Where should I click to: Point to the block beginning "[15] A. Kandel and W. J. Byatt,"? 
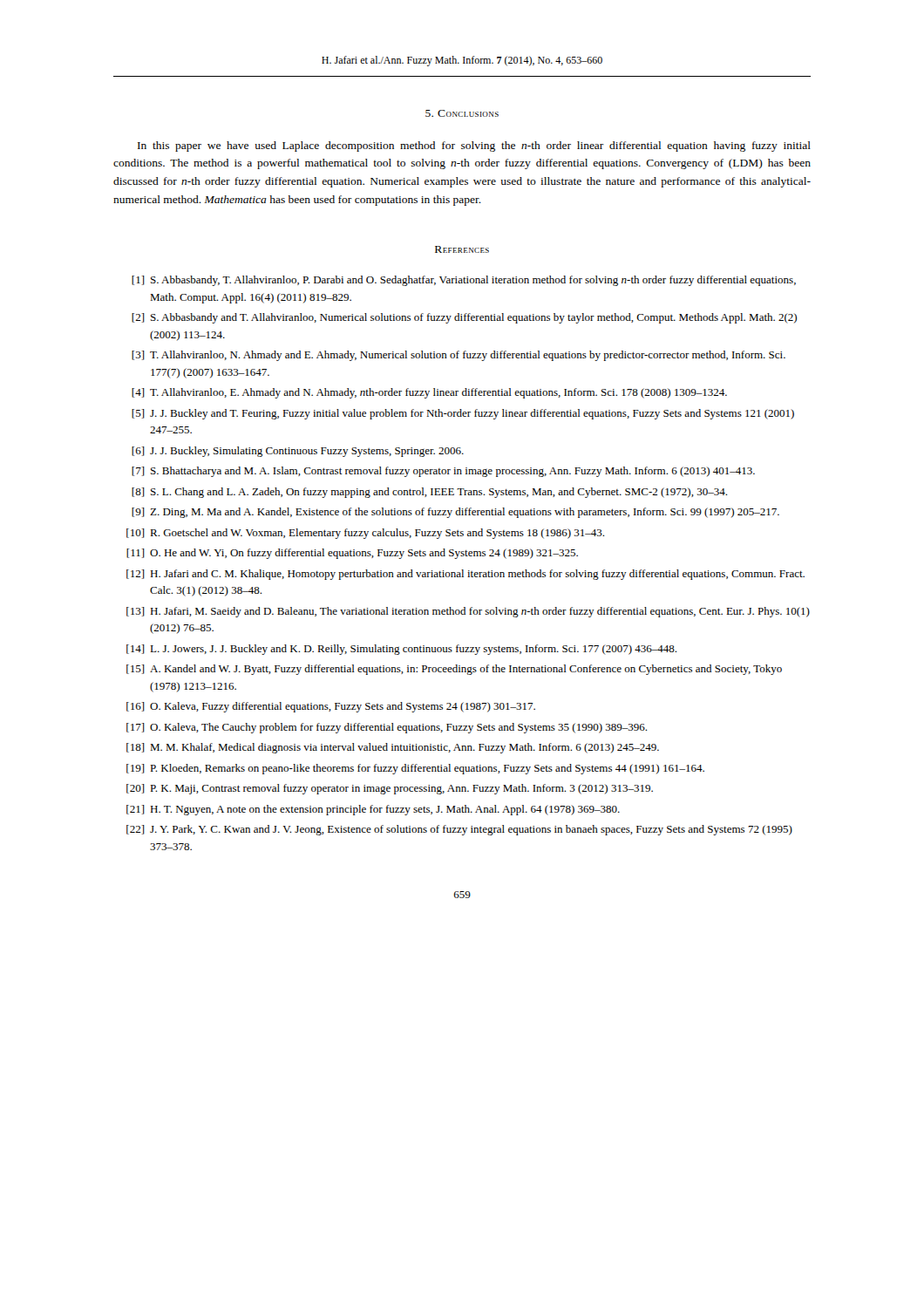[462, 677]
